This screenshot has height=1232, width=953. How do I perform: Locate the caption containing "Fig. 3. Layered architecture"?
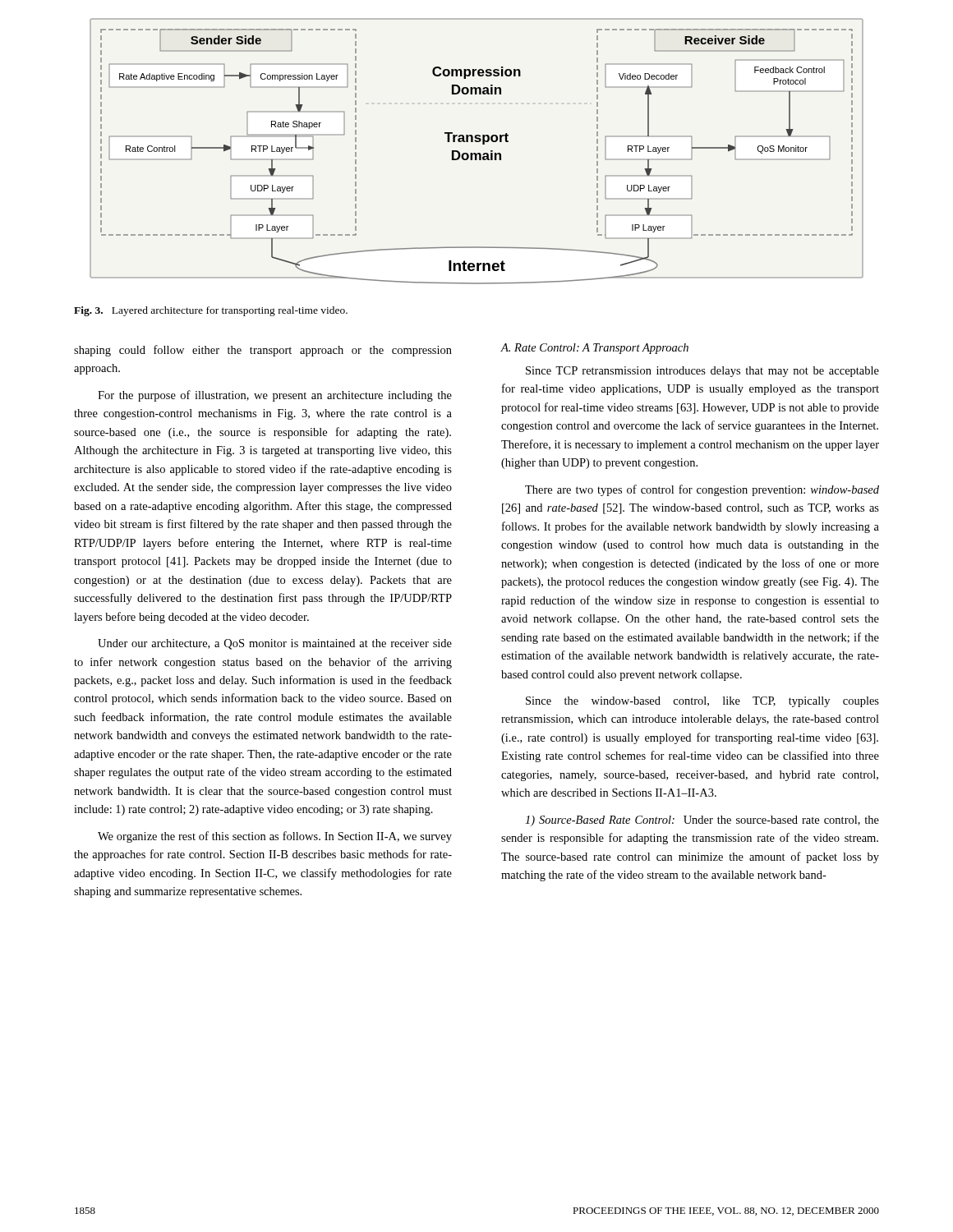tap(211, 310)
